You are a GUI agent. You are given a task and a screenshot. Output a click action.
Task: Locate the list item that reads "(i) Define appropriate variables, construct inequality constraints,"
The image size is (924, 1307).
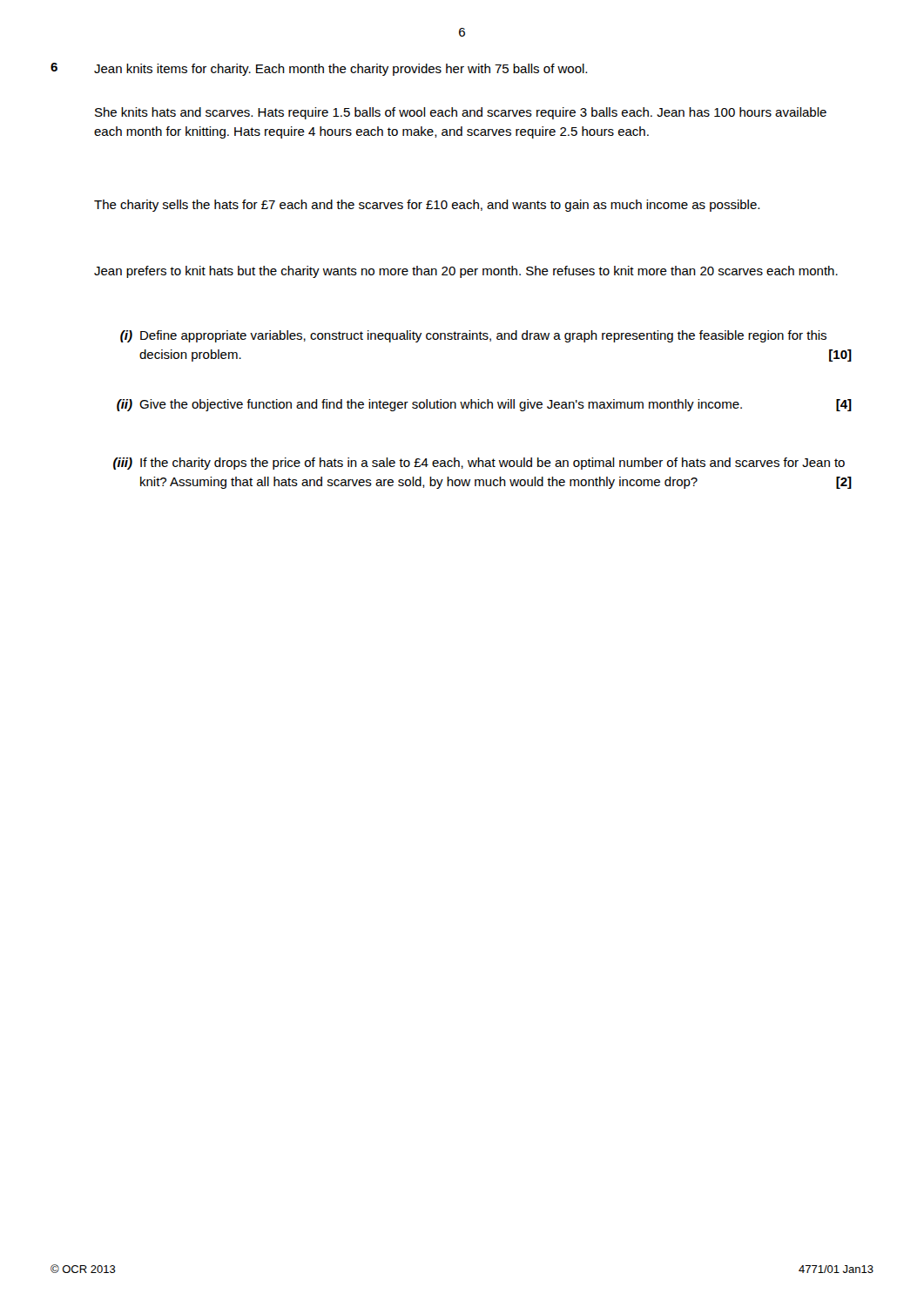(x=473, y=345)
